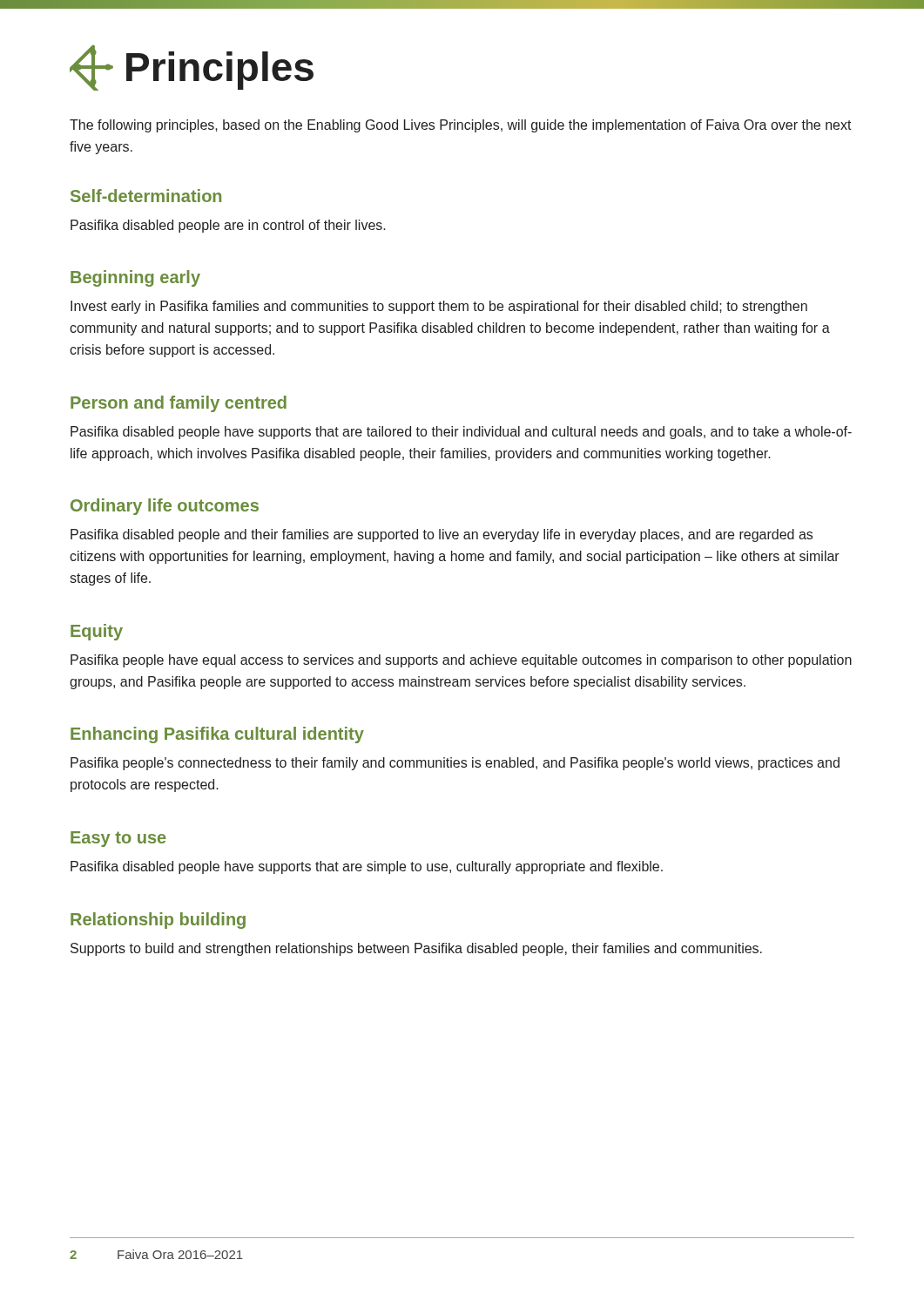
Task: Click on the region starting "Invest early in Pasifika"
Action: [x=450, y=328]
